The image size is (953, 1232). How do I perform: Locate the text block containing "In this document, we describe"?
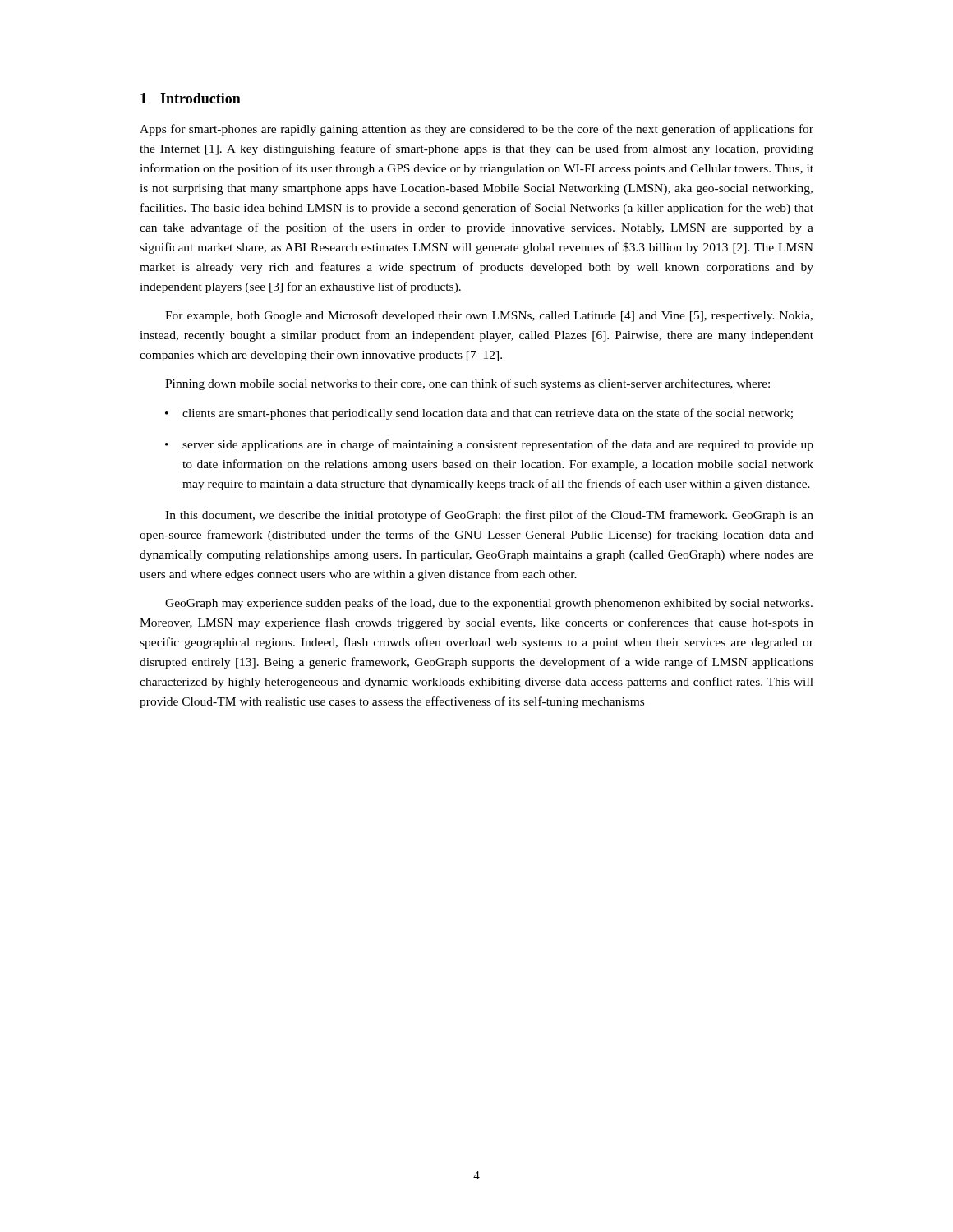[476, 545]
